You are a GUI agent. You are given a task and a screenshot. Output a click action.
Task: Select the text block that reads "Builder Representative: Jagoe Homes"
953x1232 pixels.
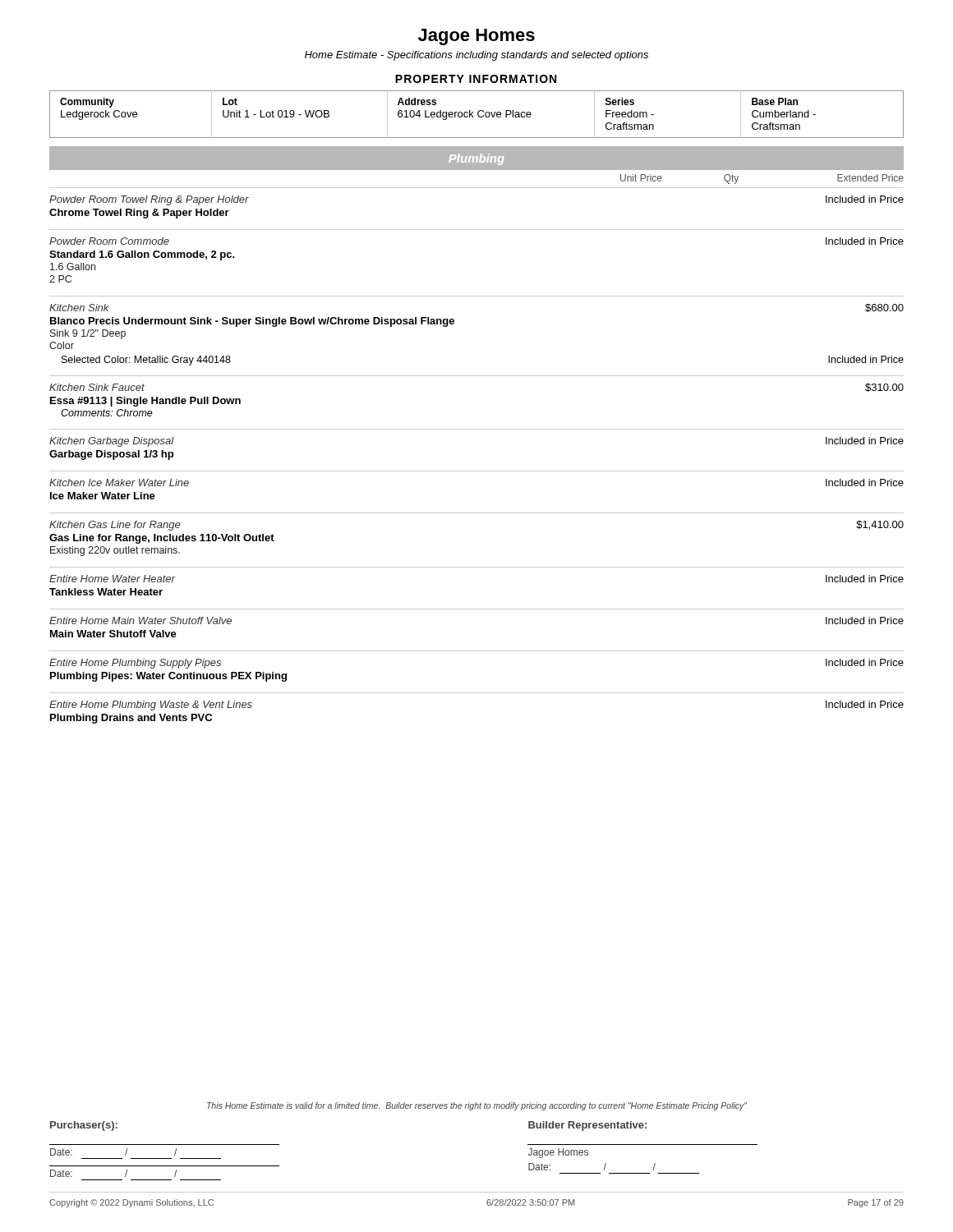pyautogui.click(x=716, y=1146)
